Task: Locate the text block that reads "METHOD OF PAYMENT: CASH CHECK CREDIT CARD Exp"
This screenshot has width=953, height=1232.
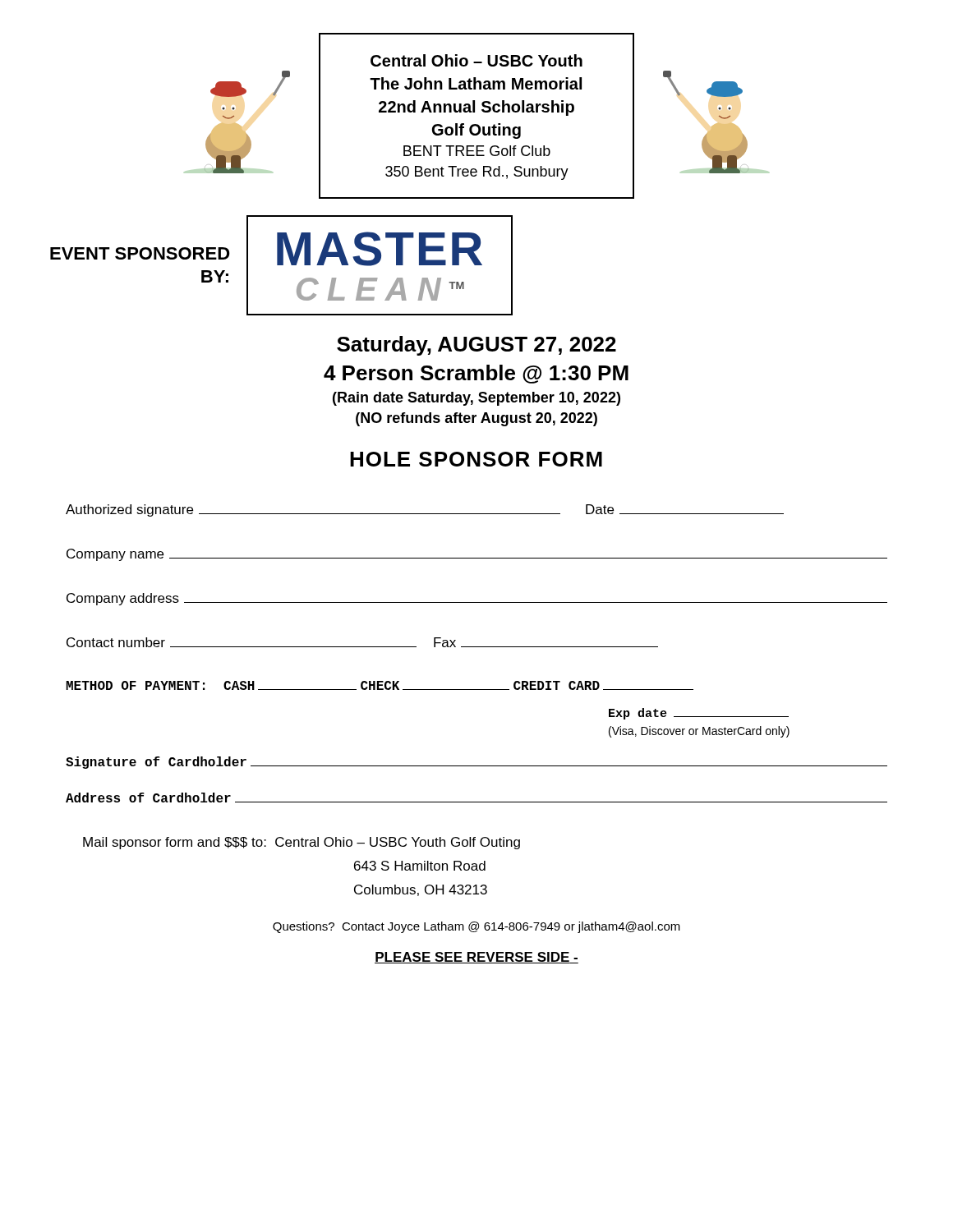Action: pyautogui.click(x=380, y=685)
